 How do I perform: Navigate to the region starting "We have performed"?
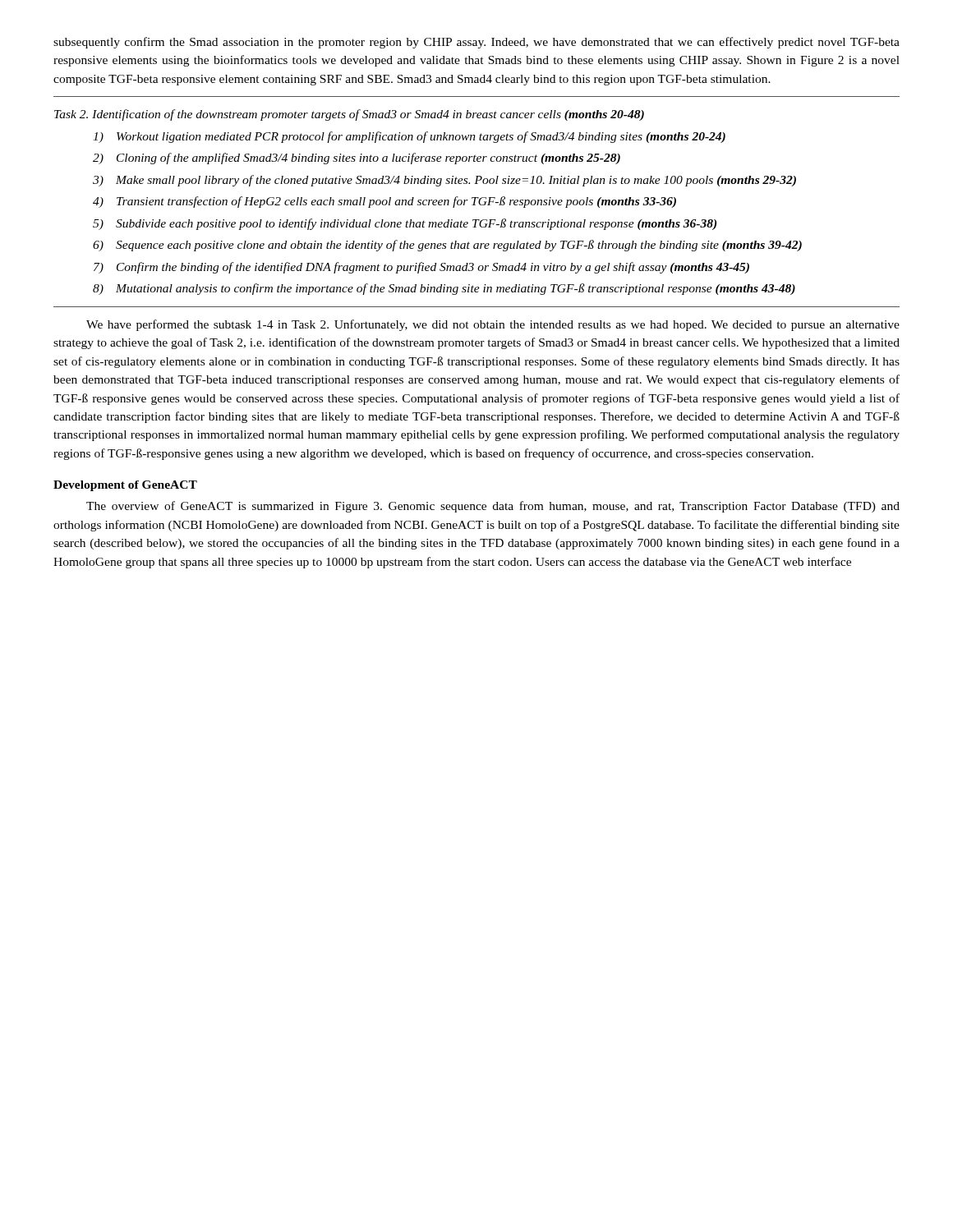click(x=476, y=388)
